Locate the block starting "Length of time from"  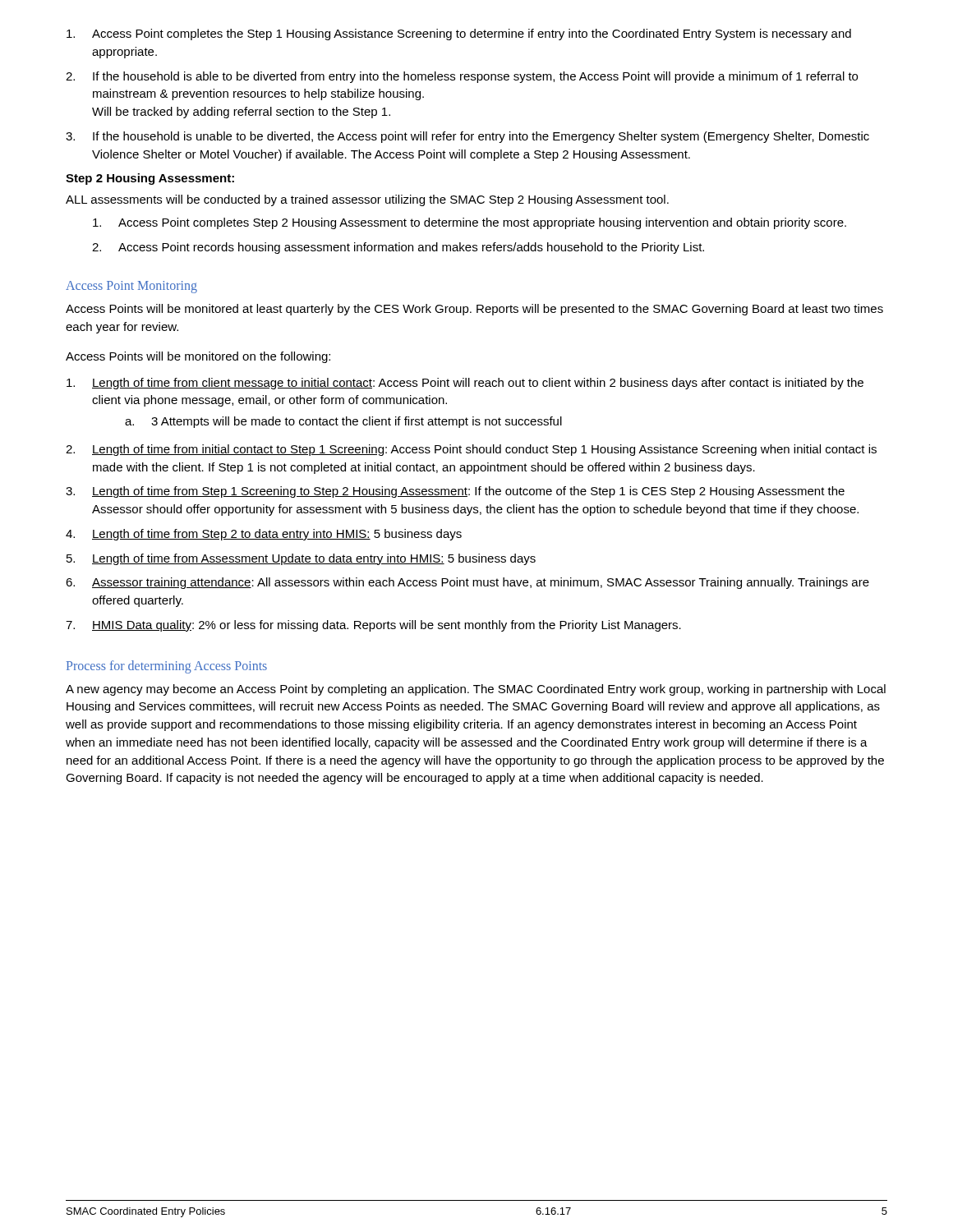[465, 384]
